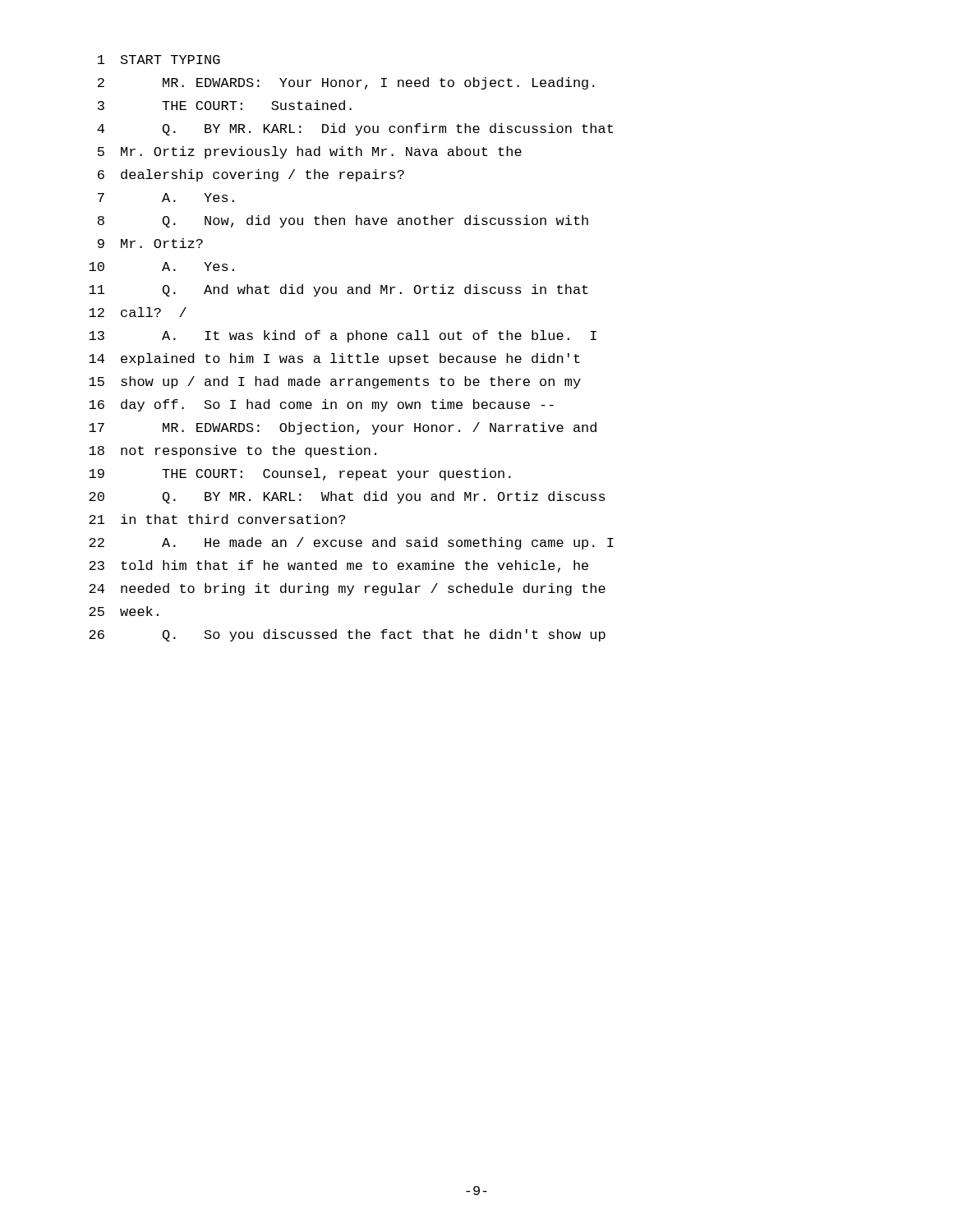Click on the block starting "12 call? /"
953x1232 pixels.
pos(138,312)
